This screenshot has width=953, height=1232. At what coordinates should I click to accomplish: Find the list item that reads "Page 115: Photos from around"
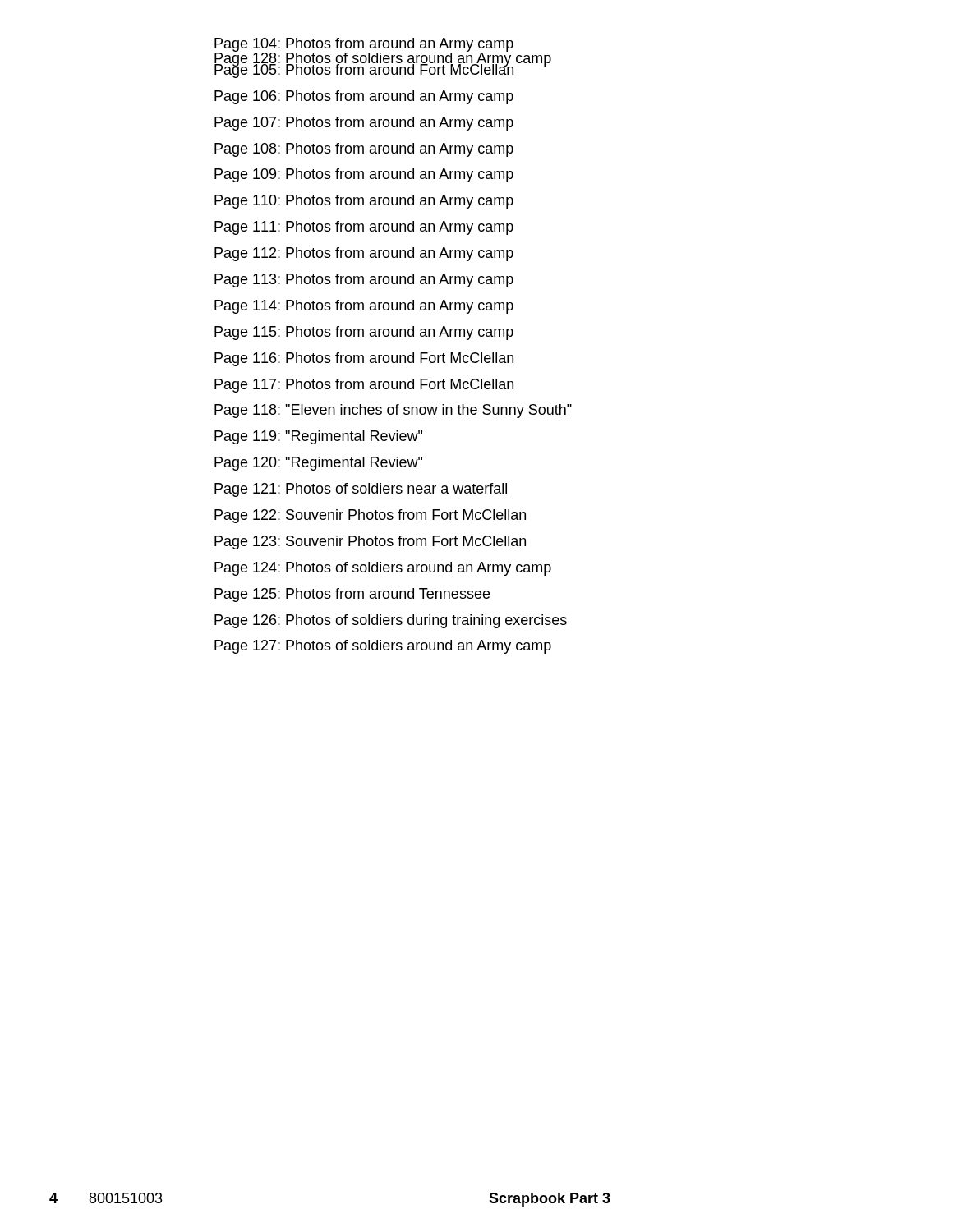pos(364,332)
